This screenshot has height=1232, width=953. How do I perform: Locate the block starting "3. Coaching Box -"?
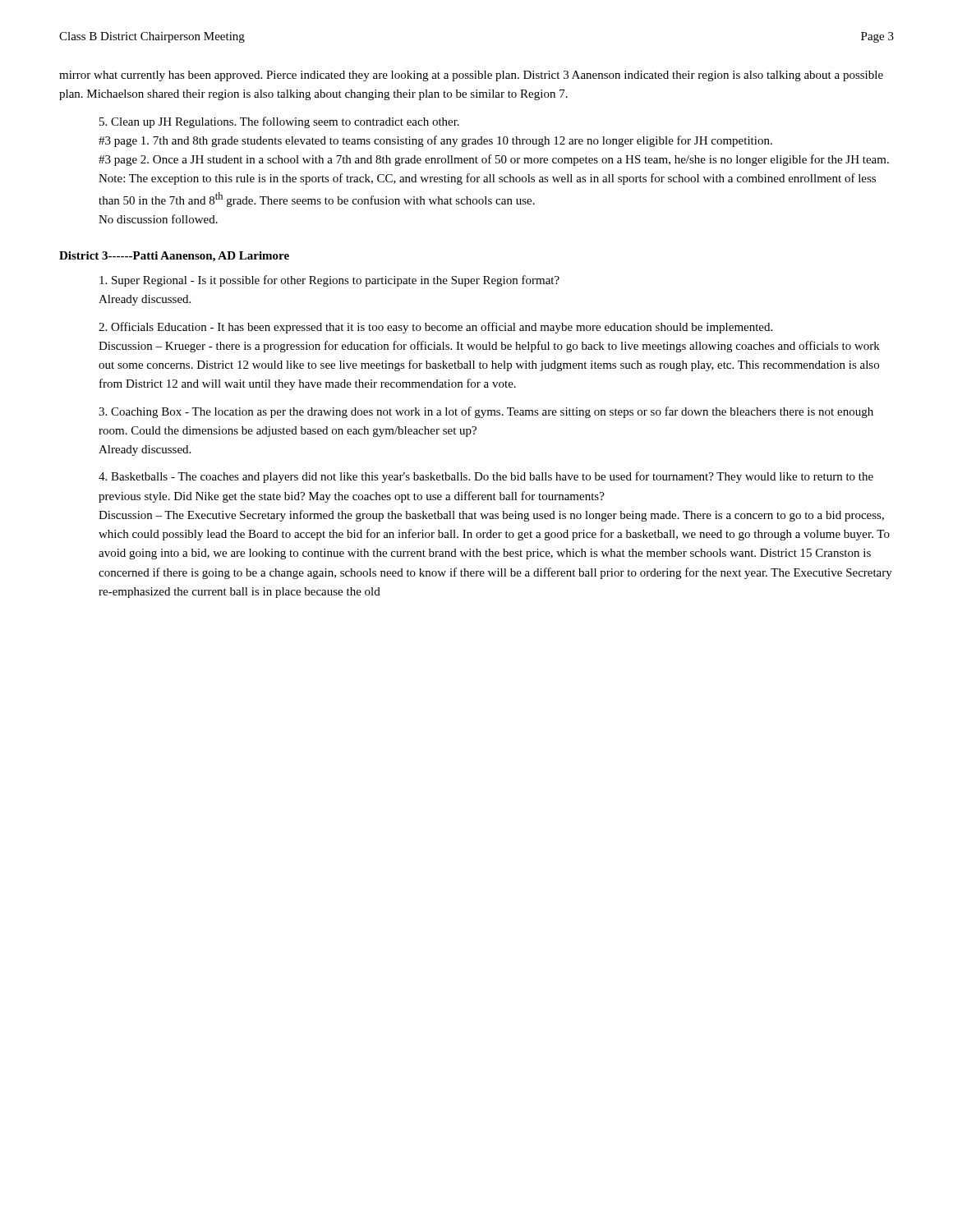496,421
